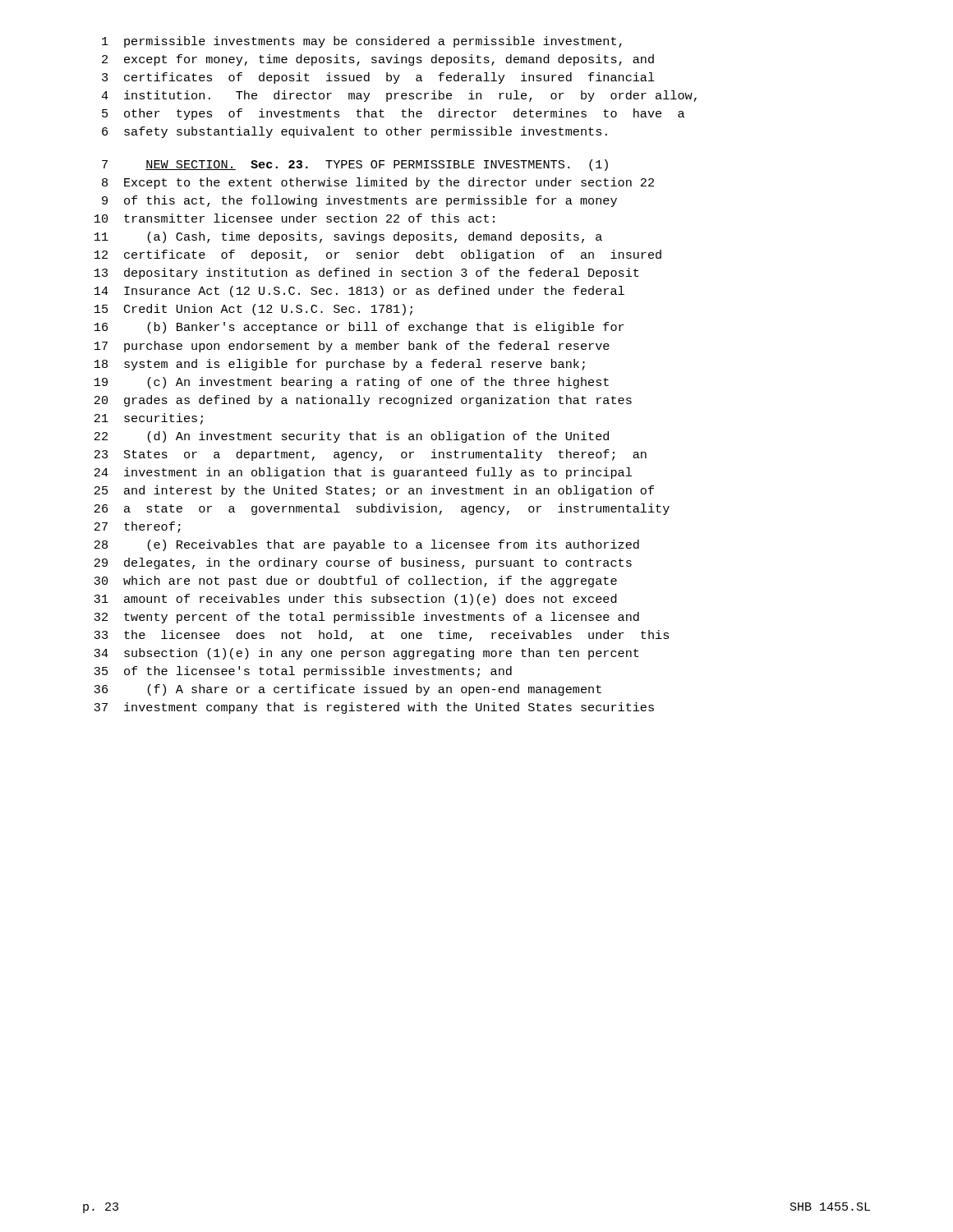Find the element starting "16 (b) Banker's acceptance or bill of"
This screenshot has width=953, height=1232.
click(x=476, y=346)
